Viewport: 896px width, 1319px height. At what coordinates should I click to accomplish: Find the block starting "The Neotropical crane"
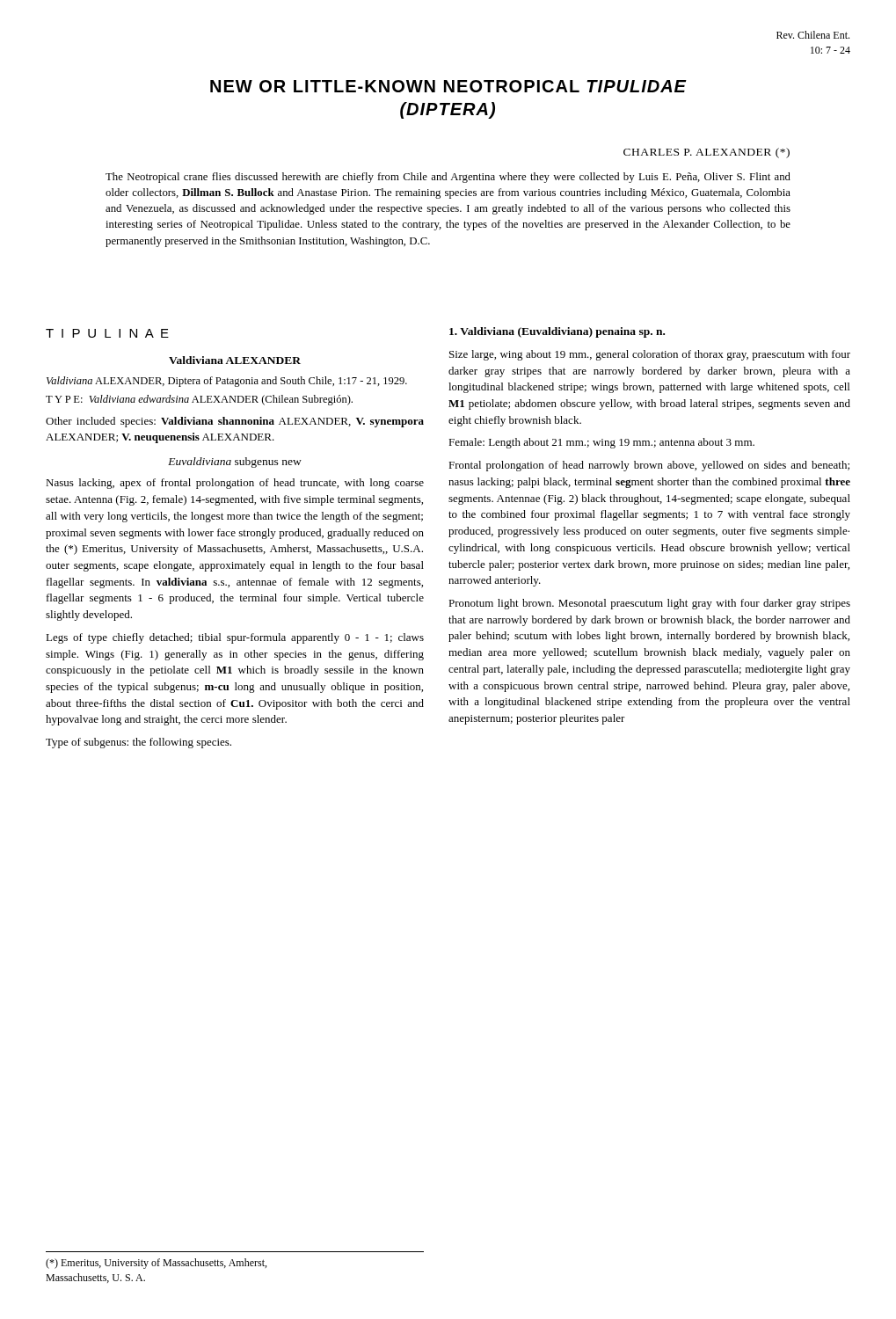tap(448, 209)
